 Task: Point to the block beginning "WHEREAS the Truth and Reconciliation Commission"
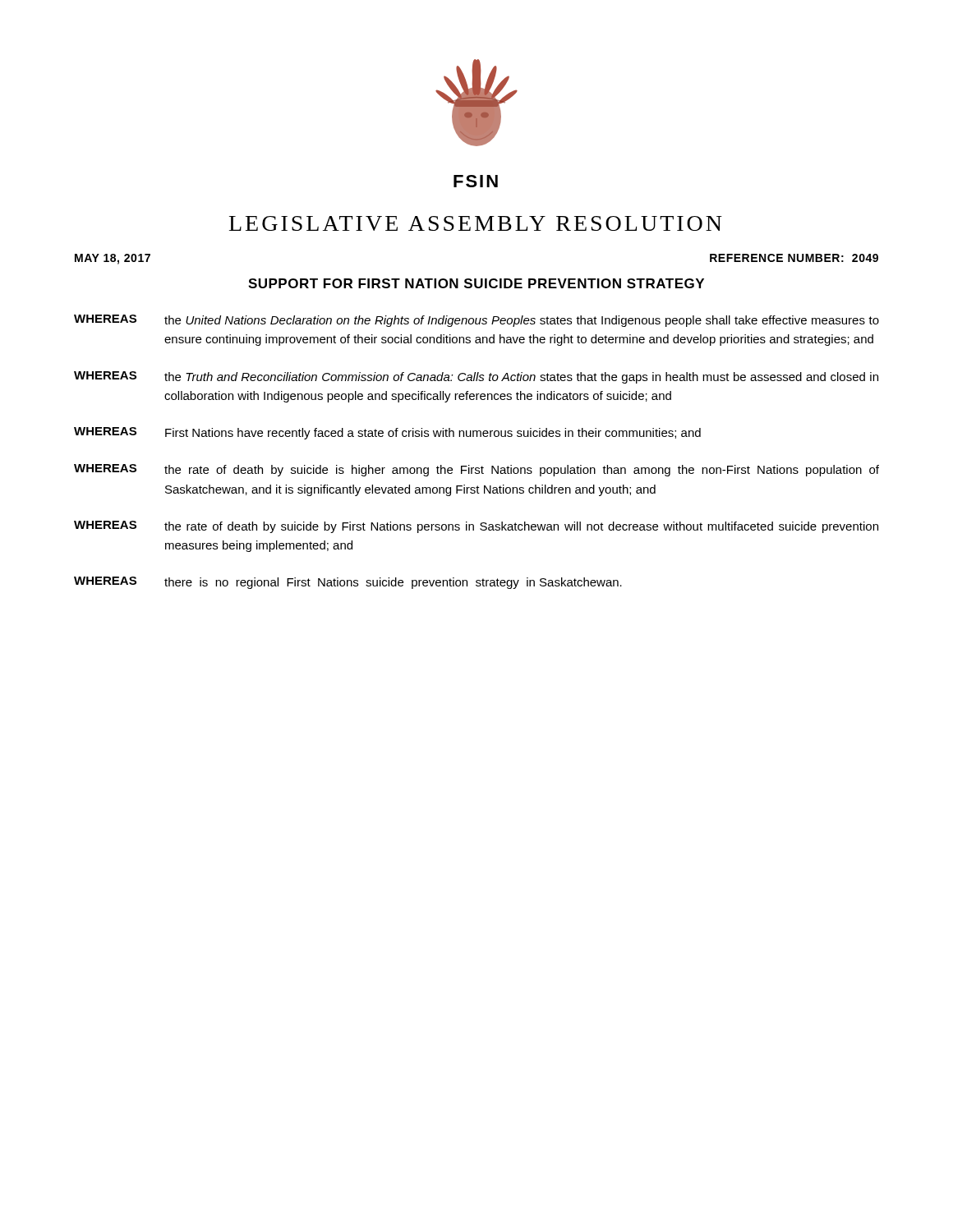pyautogui.click(x=476, y=386)
